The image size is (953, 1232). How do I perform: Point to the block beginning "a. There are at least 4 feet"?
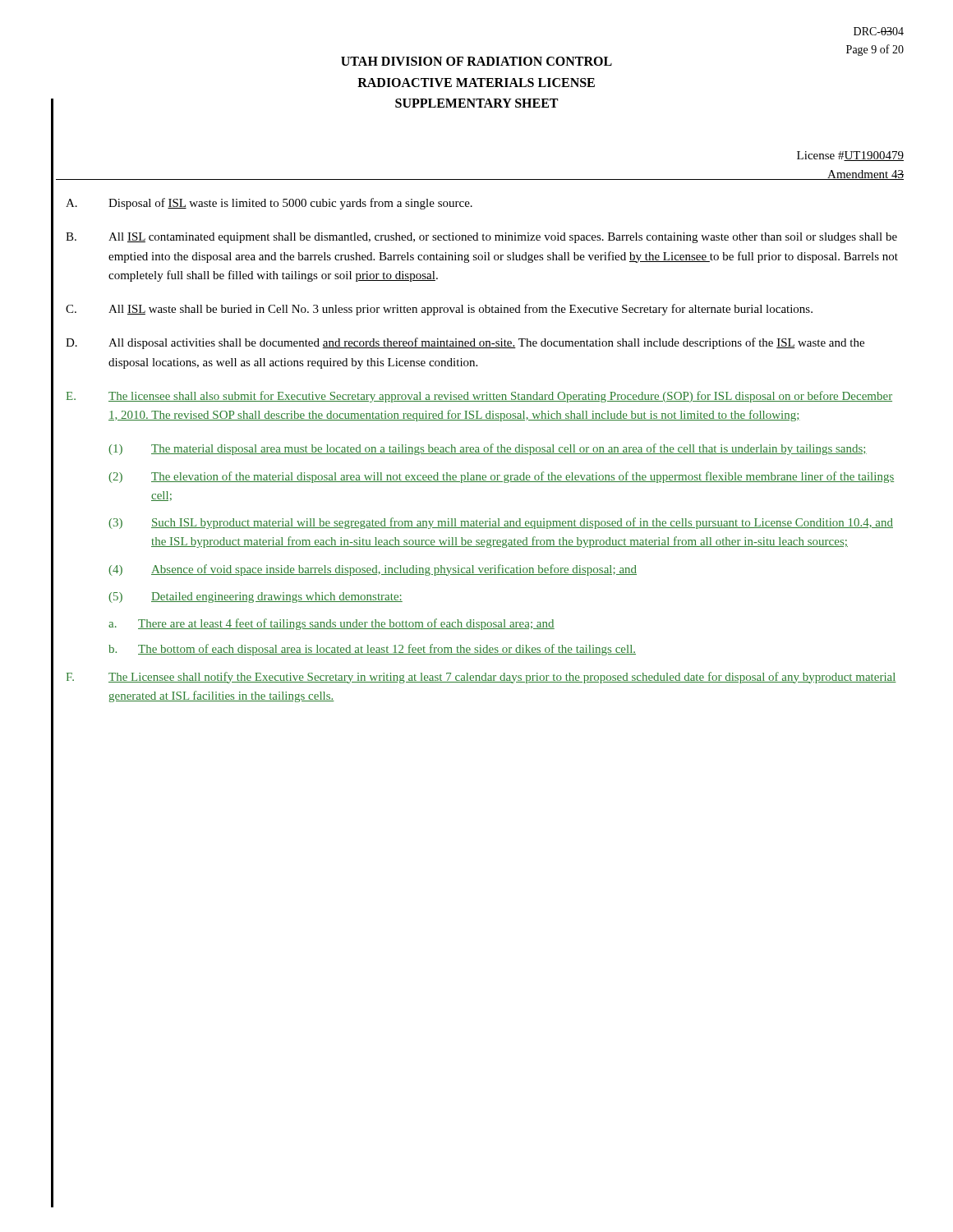coord(506,624)
